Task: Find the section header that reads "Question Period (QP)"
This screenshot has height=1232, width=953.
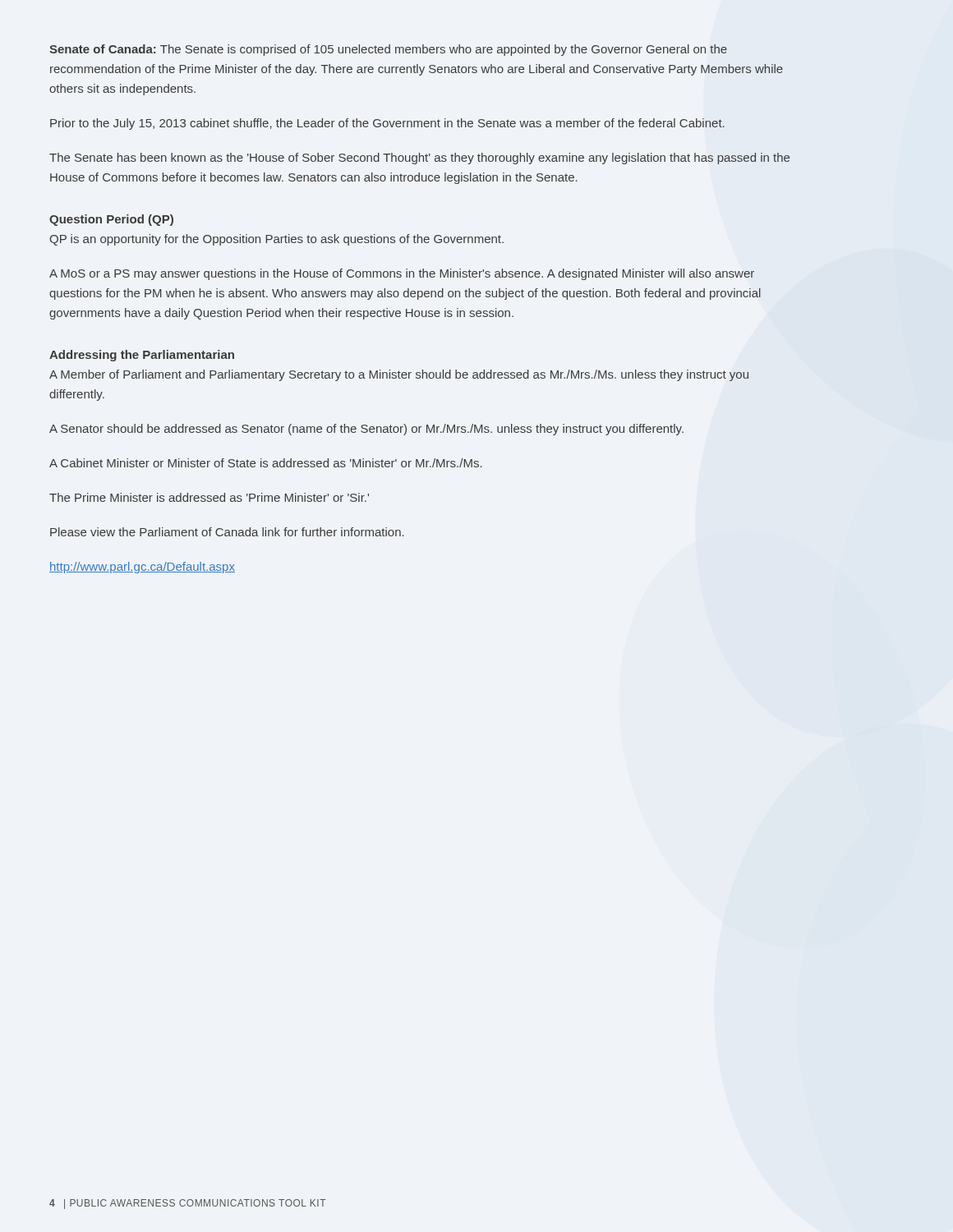Action: [112, 219]
